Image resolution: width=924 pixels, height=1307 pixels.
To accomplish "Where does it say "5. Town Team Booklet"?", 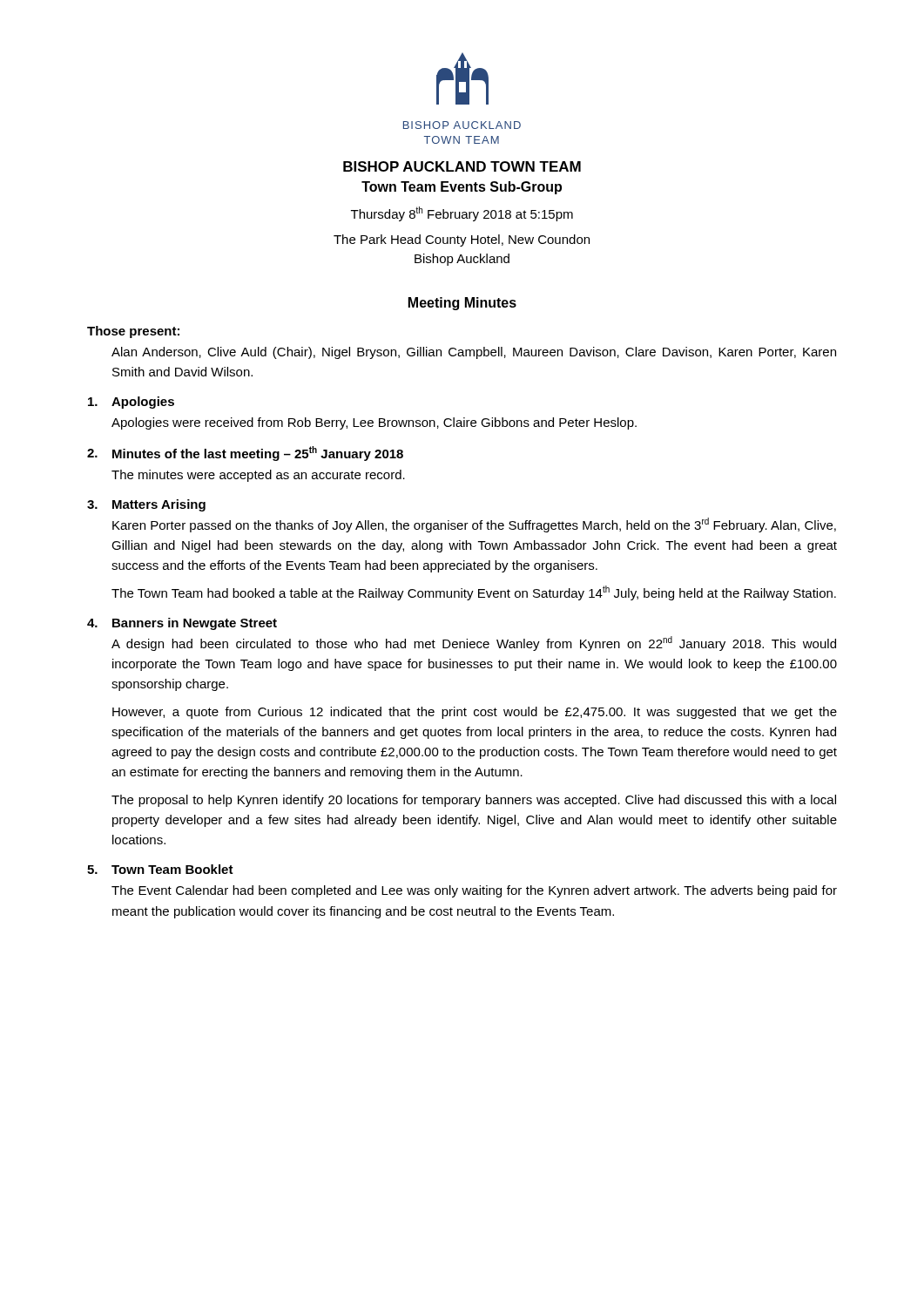I will pos(160,869).
